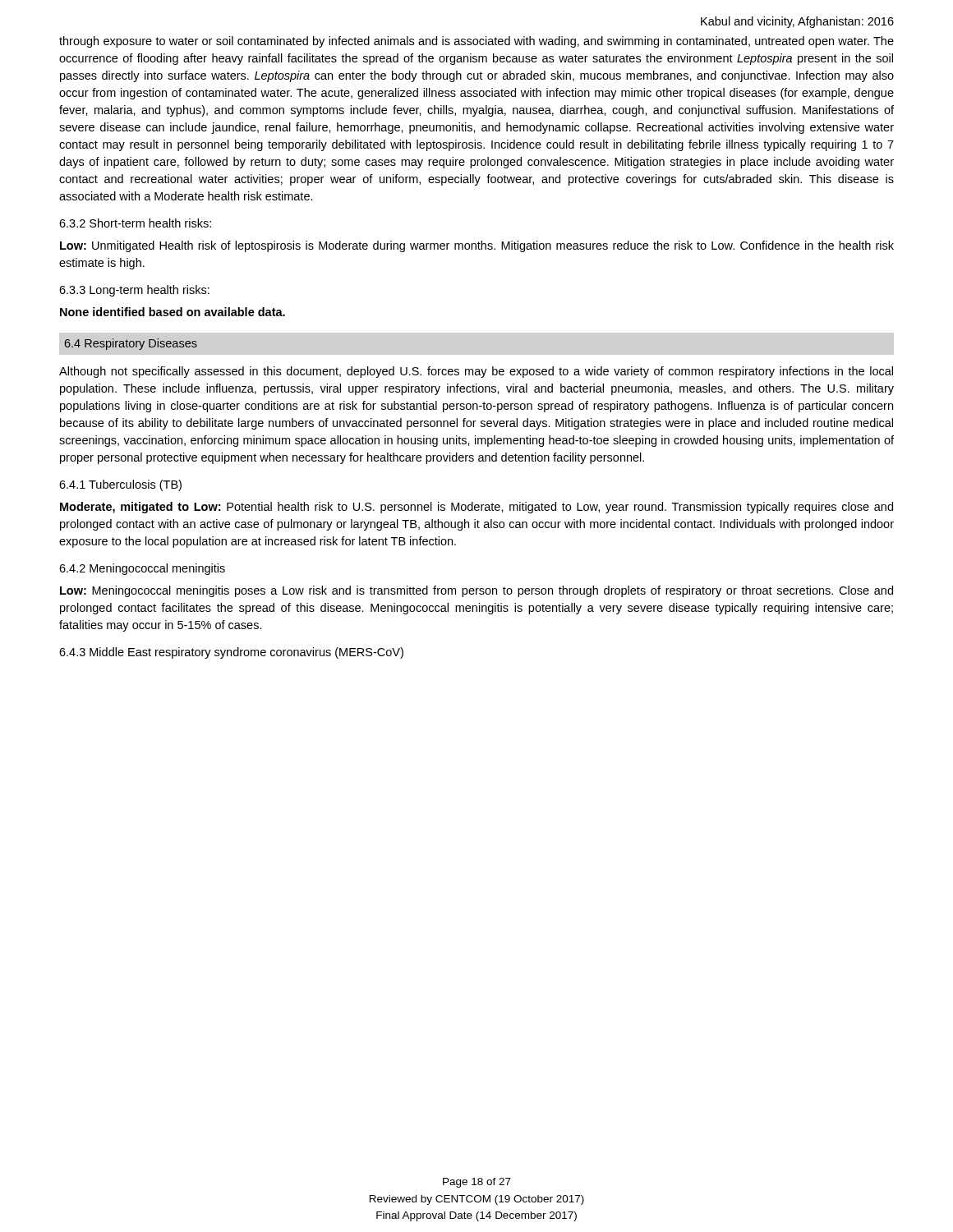Locate the block of text that opens with "Although not specifically"

(x=476, y=415)
